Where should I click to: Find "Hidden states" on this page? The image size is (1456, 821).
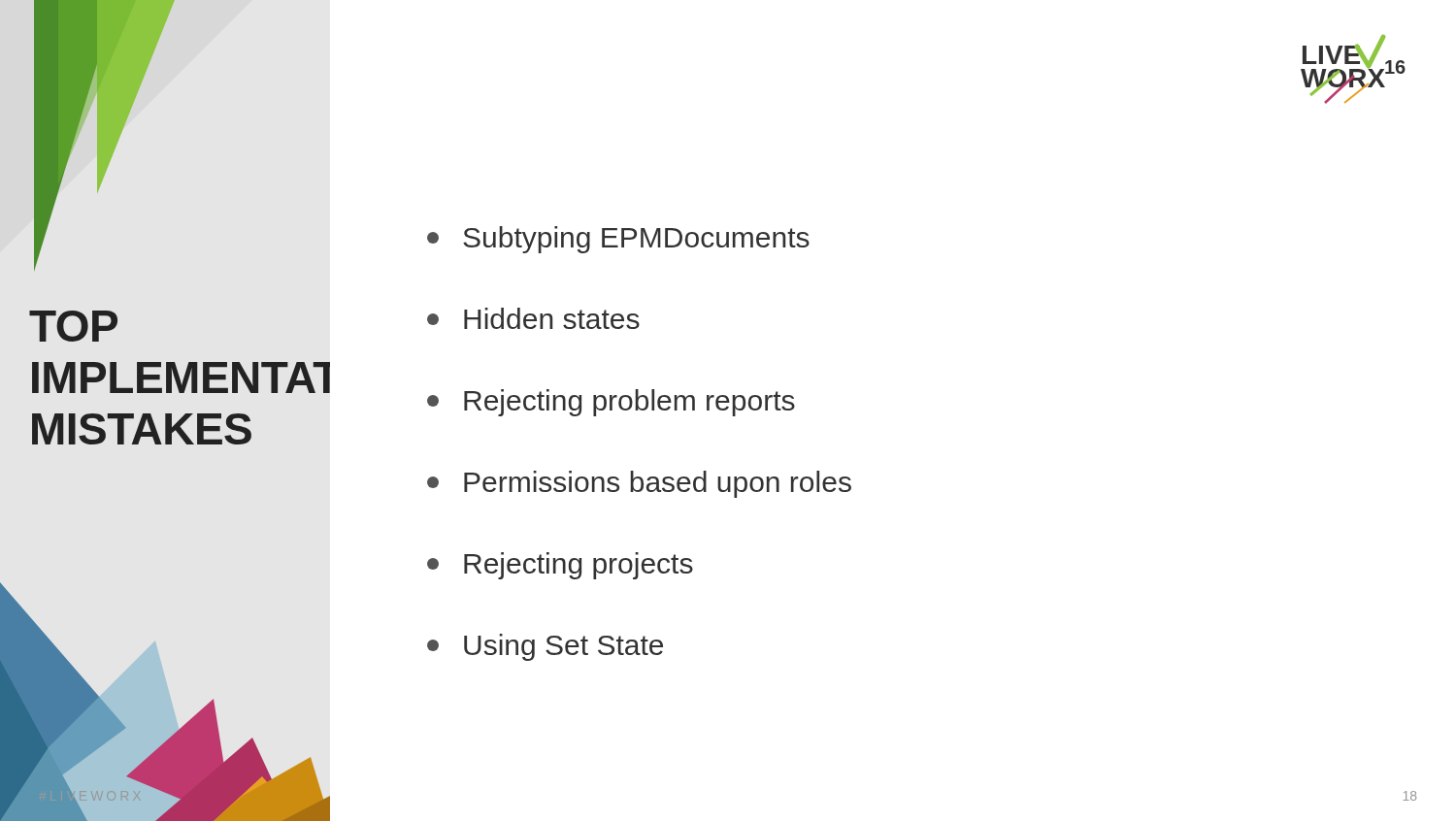tap(534, 319)
